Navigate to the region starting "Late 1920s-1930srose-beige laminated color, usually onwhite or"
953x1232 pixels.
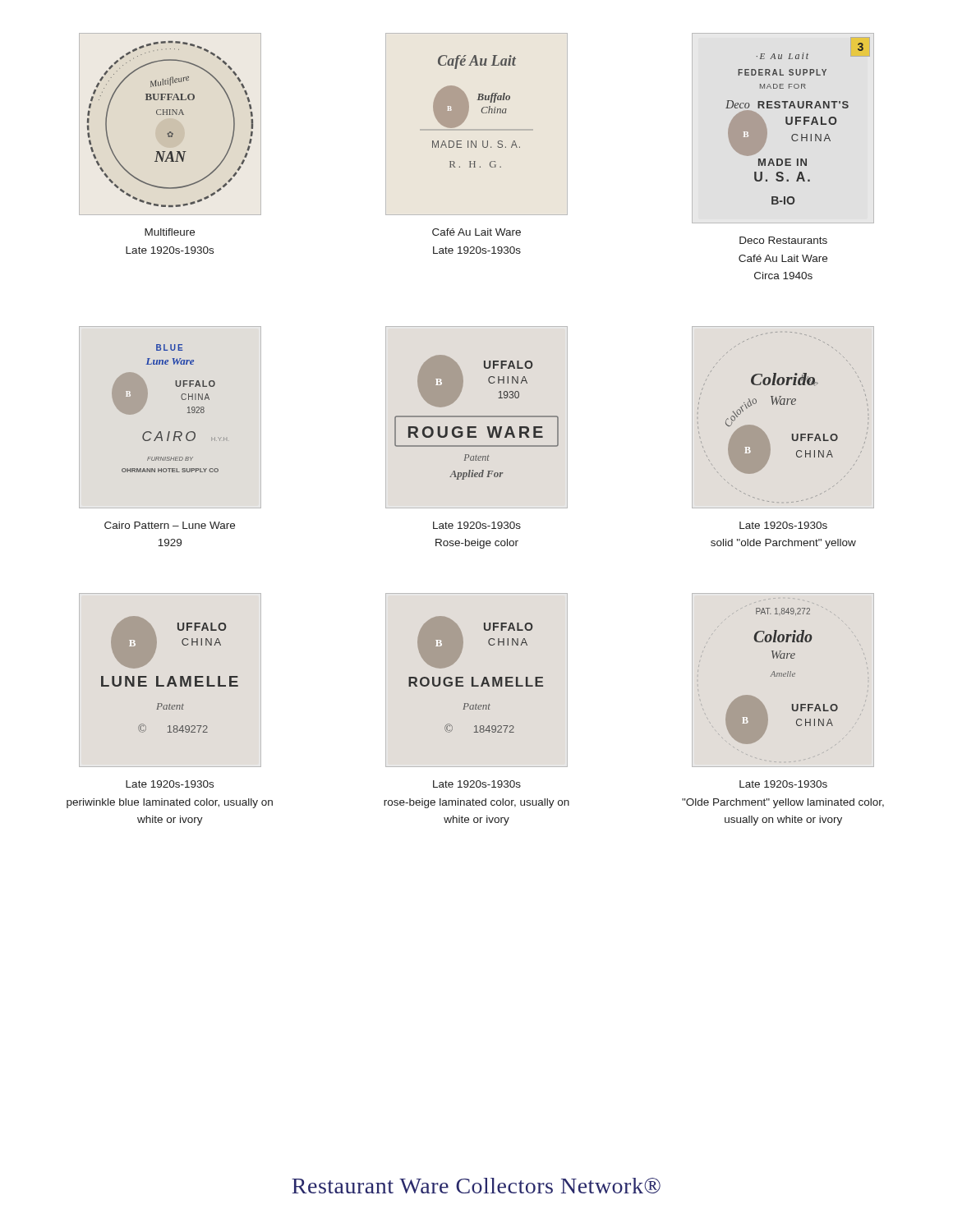(476, 802)
